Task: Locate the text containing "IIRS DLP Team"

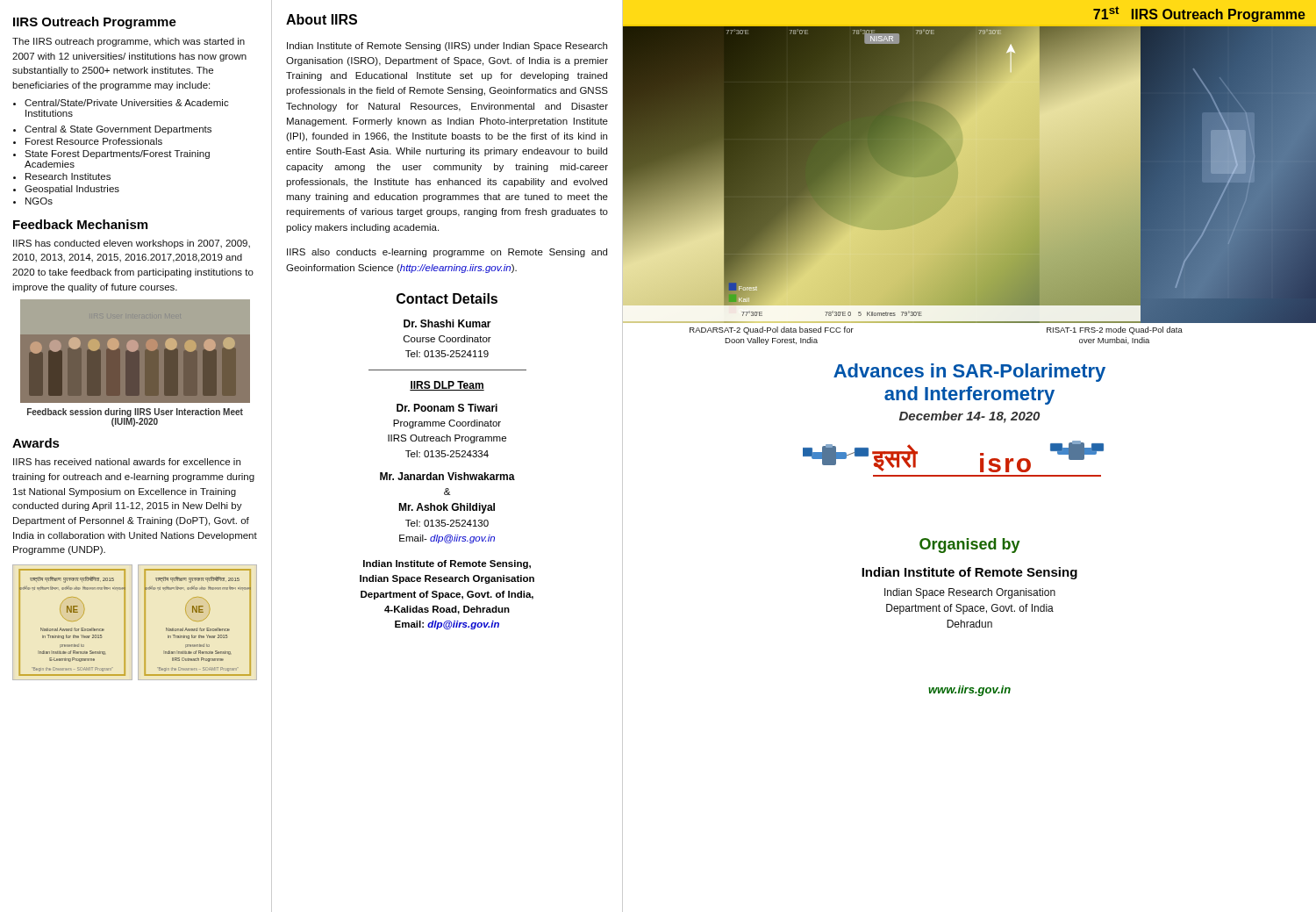Action: pos(447,385)
